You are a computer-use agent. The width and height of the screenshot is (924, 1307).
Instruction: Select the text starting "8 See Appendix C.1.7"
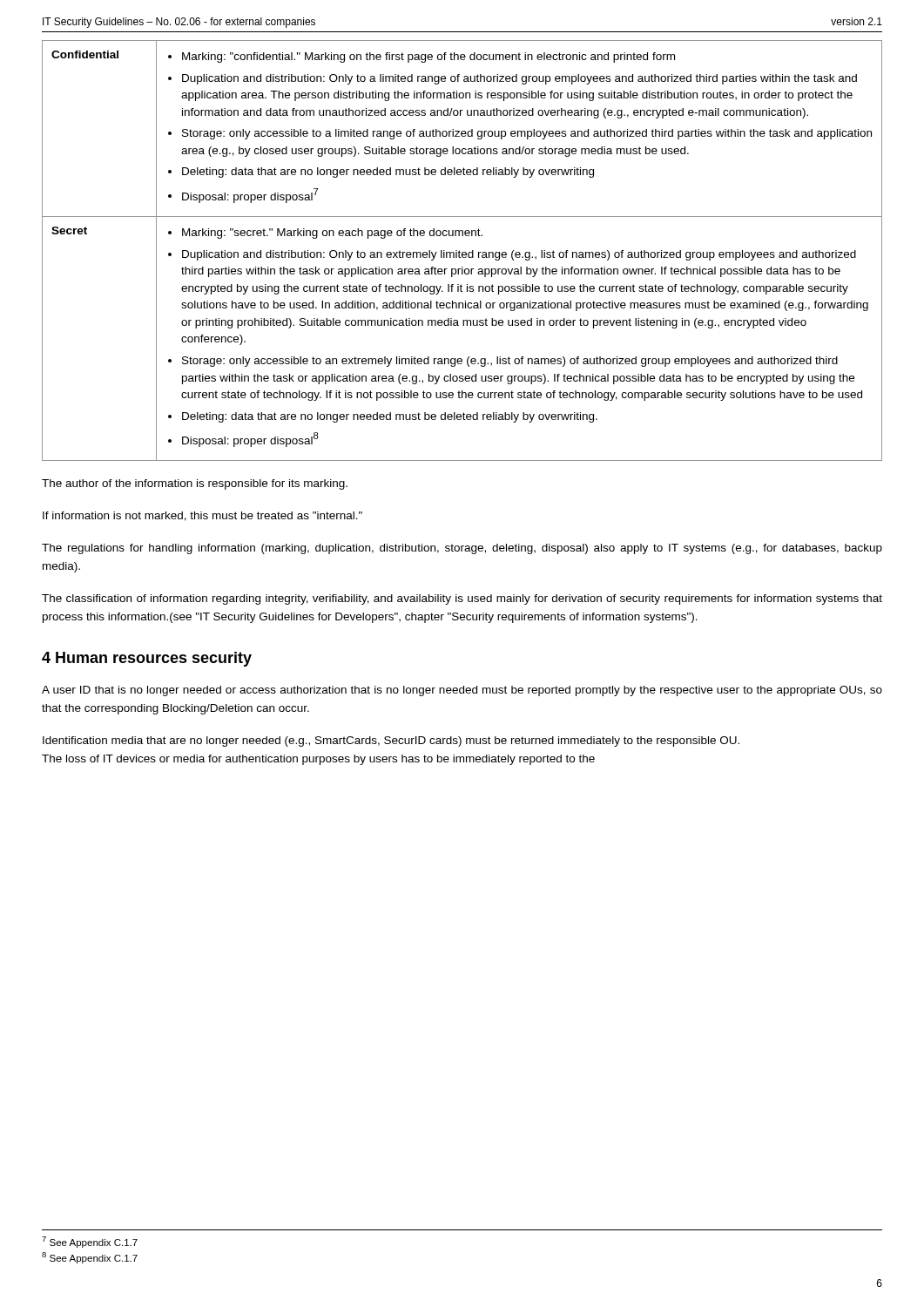90,1257
